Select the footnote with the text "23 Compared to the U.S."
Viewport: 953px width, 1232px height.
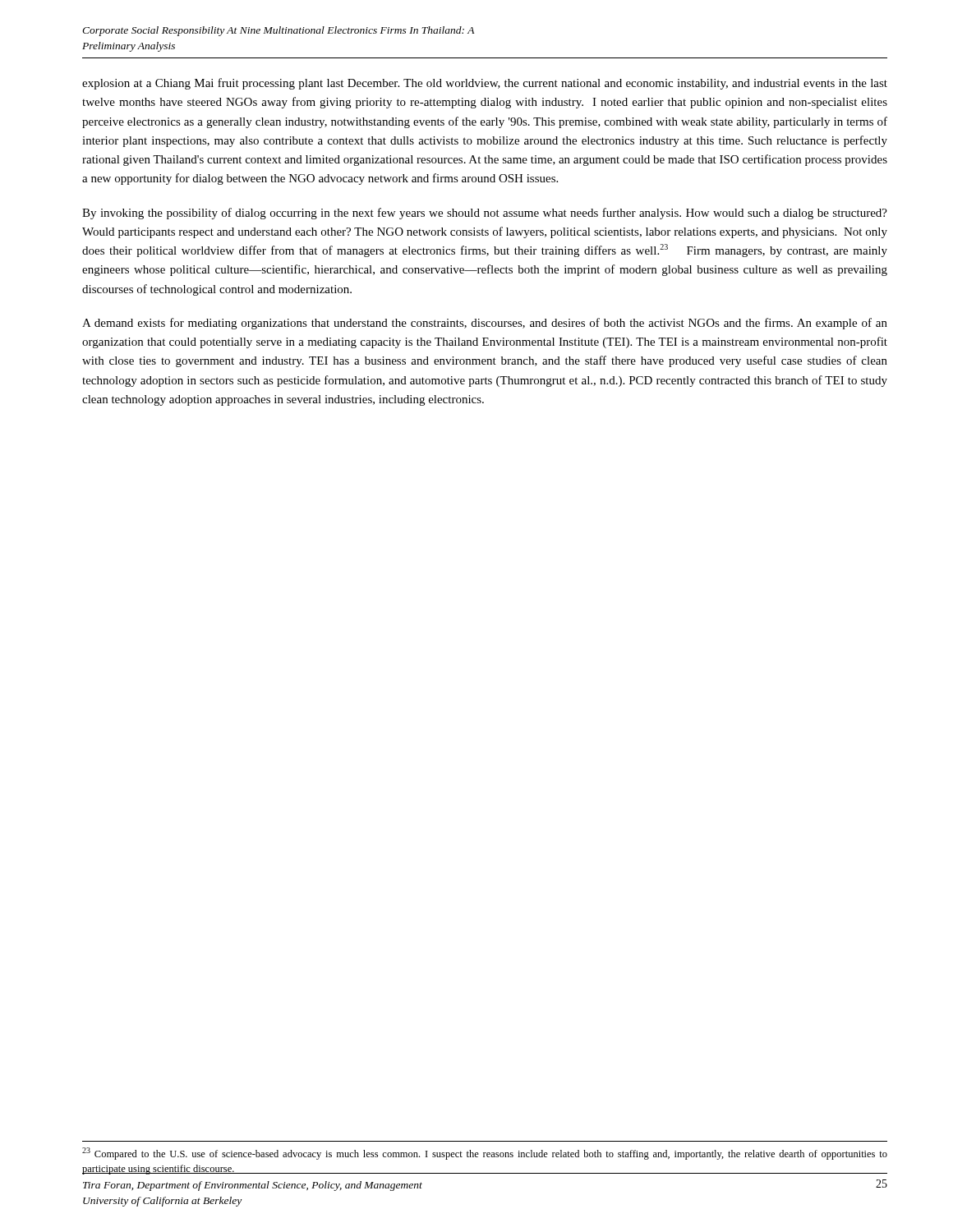coord(485,1161)
